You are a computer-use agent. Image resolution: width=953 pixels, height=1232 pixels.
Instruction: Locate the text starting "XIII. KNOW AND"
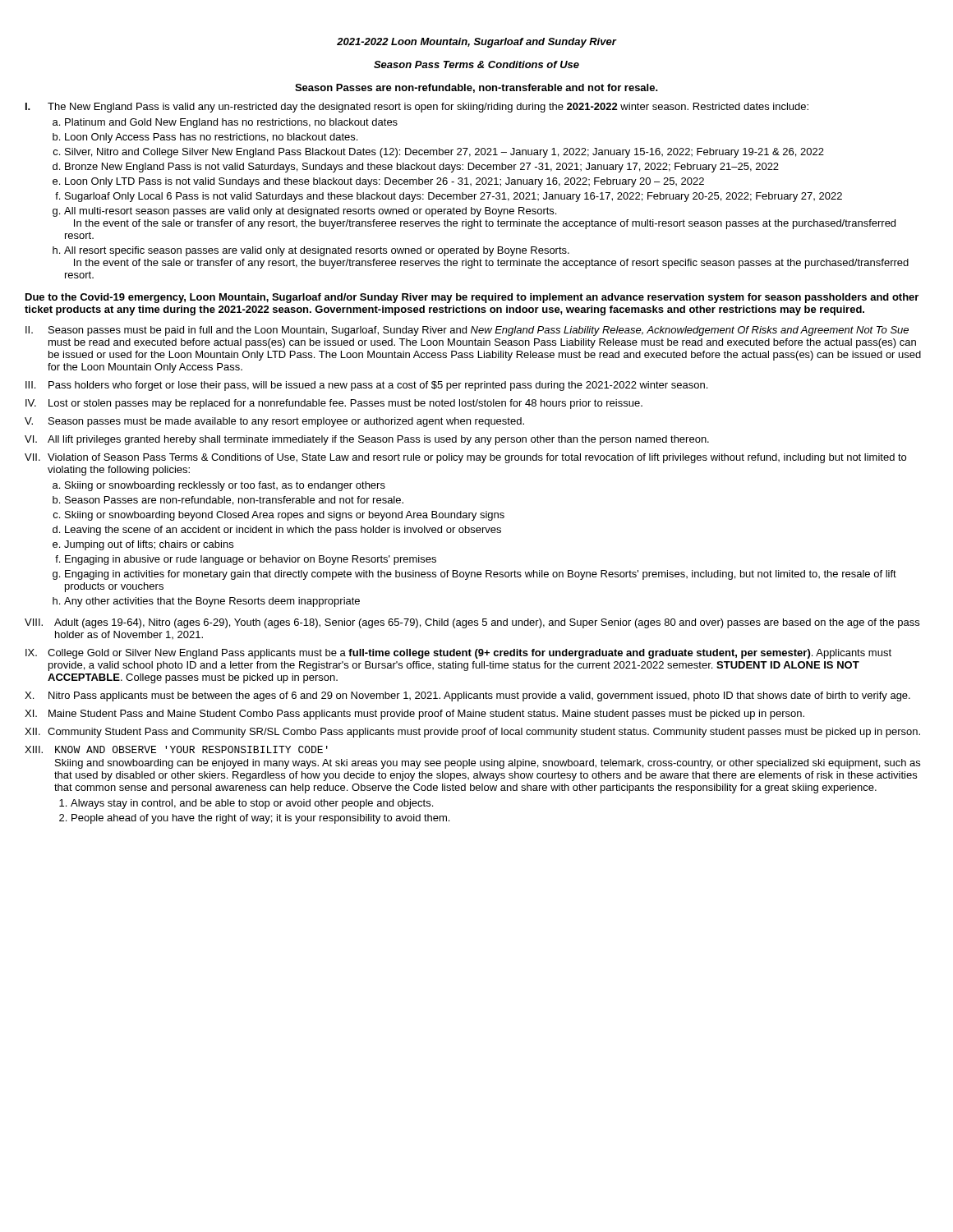476,785
